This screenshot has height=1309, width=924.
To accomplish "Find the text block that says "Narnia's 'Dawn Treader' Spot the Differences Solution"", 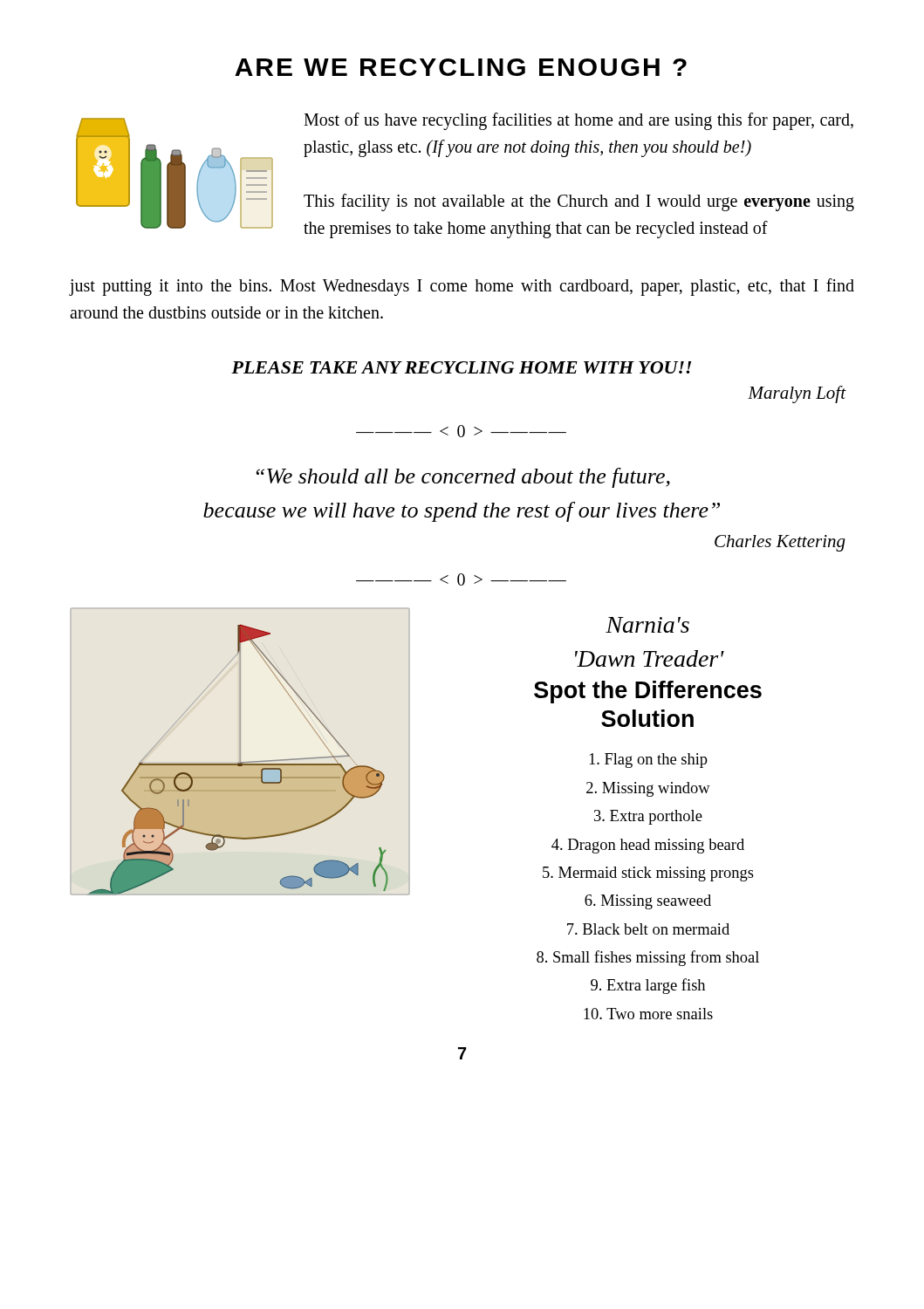I will pyautogui.click(x=648, y=818).
